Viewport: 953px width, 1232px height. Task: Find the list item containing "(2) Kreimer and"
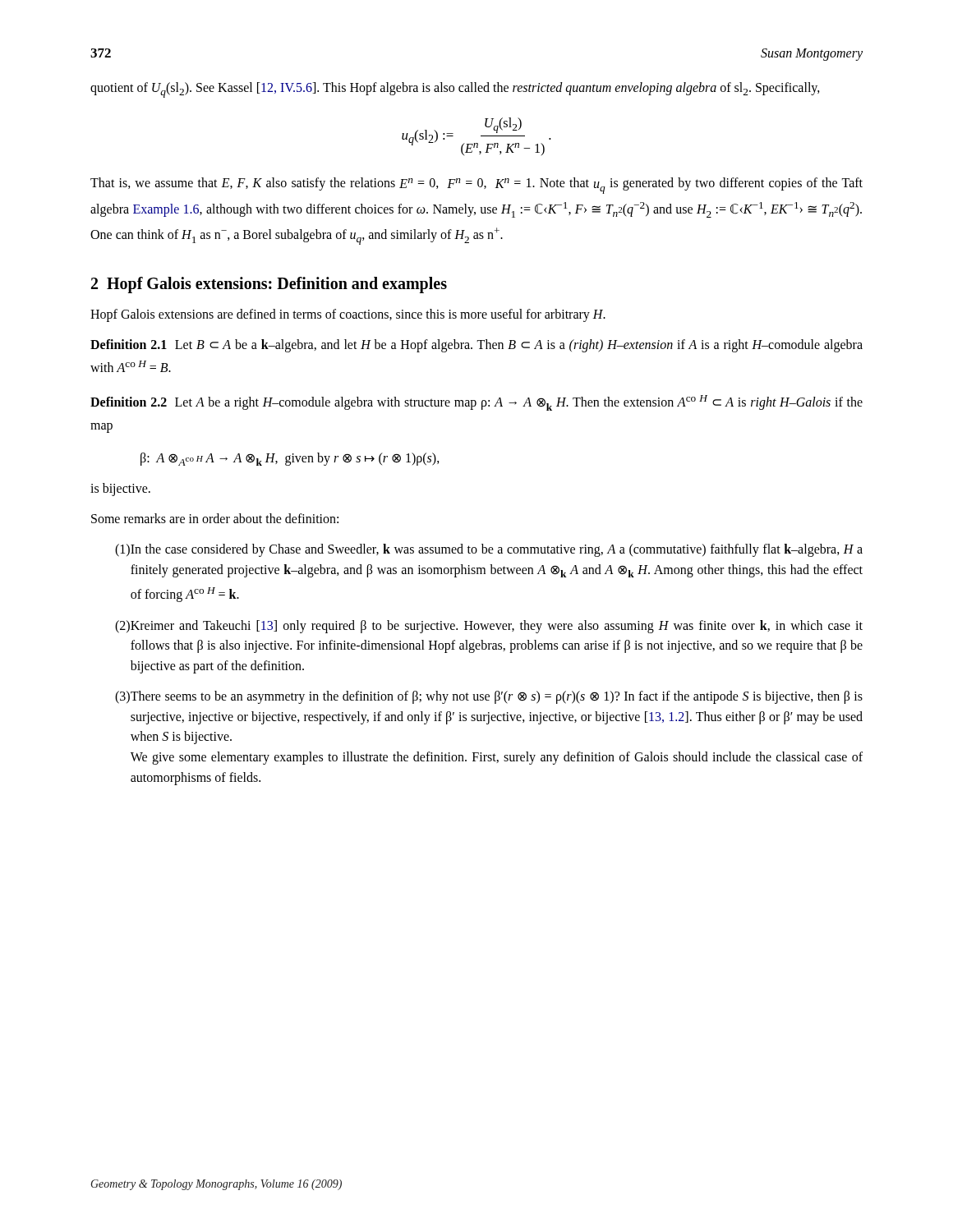(476, 646)
